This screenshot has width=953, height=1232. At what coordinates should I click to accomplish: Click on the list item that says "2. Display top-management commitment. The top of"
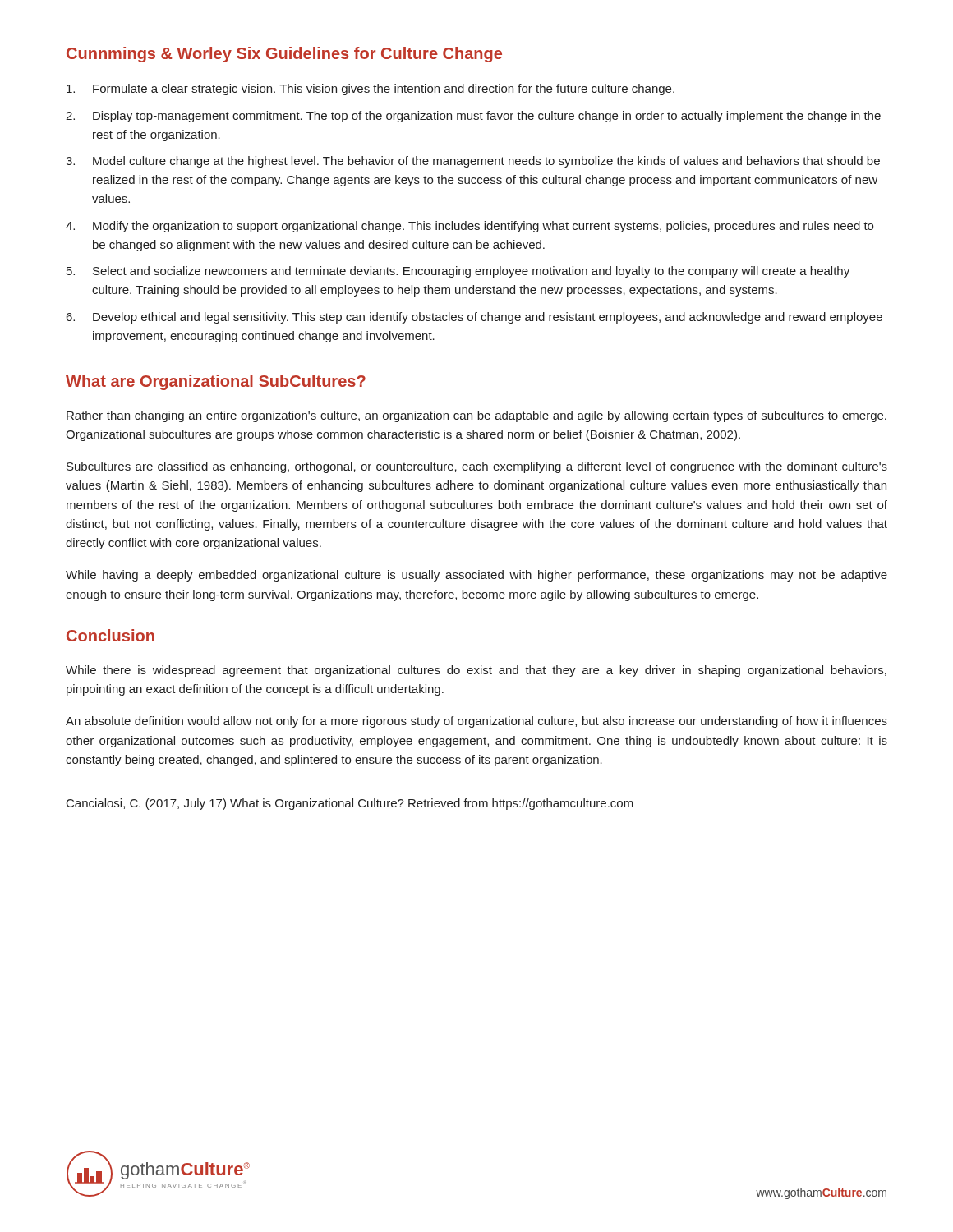(x=476, y=125)
